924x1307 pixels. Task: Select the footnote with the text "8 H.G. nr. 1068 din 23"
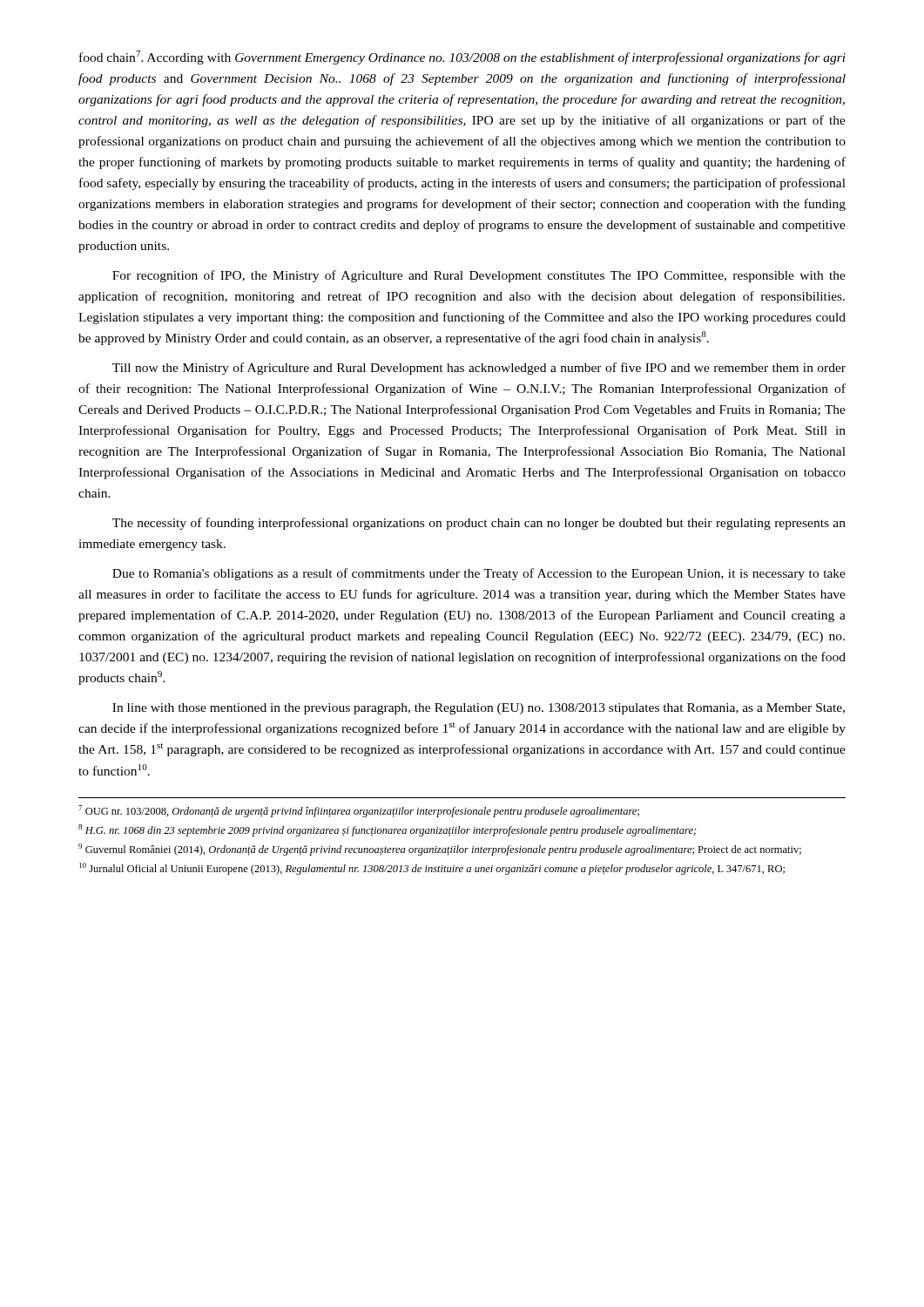pyautogui.click(x=388, y=829)
